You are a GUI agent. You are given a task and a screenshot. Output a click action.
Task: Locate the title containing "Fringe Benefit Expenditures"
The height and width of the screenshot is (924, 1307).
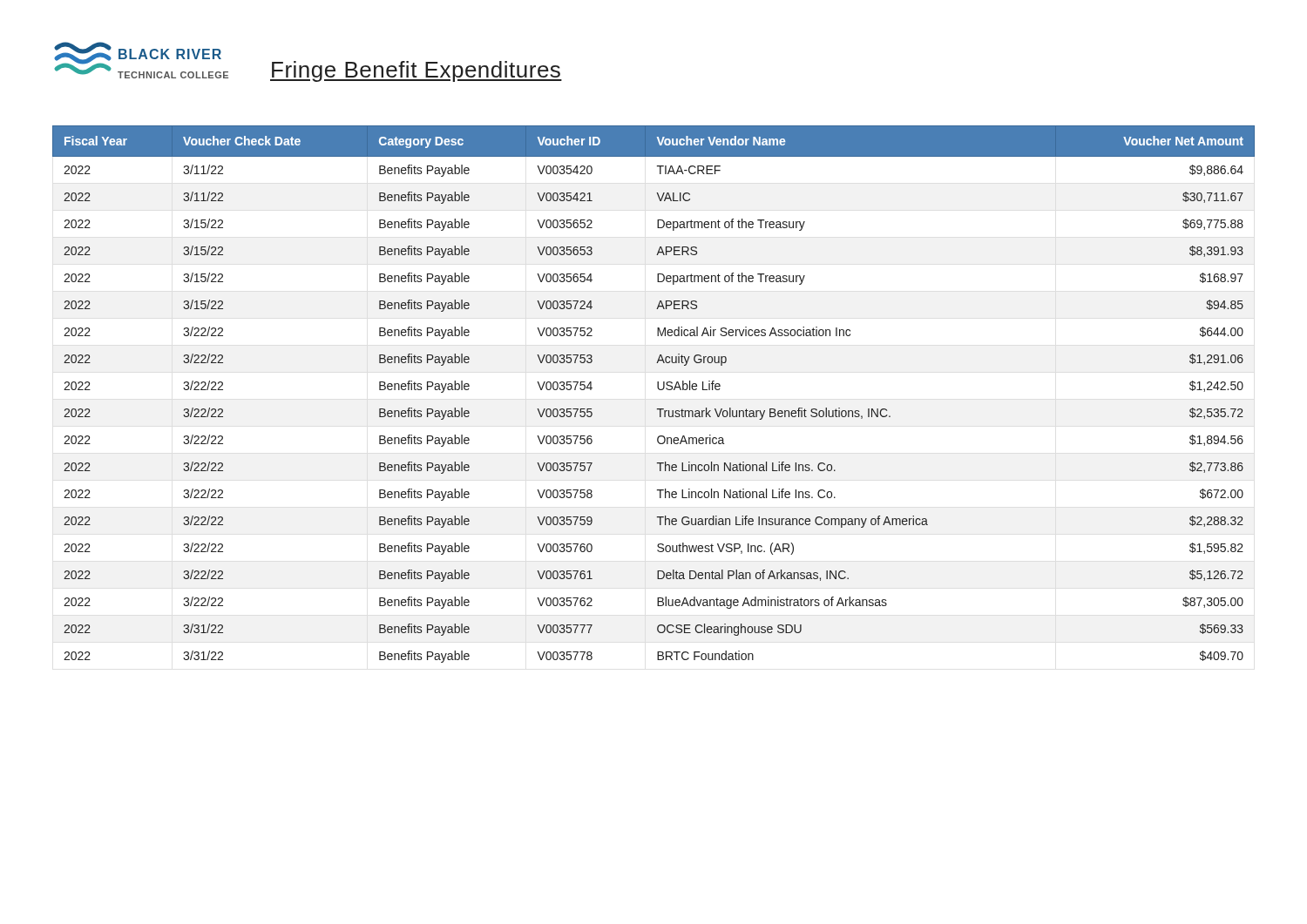point(416,69)
